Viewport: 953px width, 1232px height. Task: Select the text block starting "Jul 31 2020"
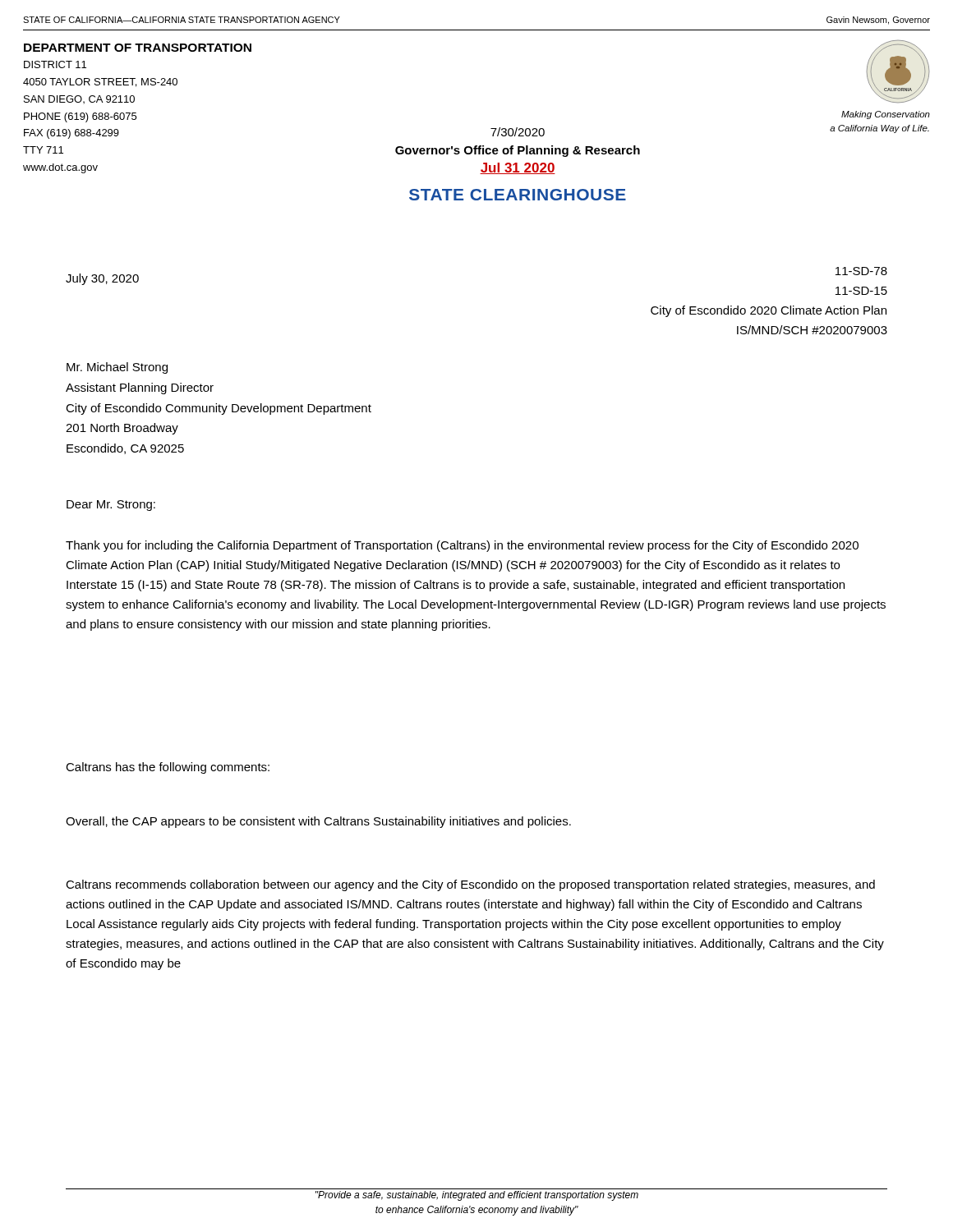click(518, 168)
